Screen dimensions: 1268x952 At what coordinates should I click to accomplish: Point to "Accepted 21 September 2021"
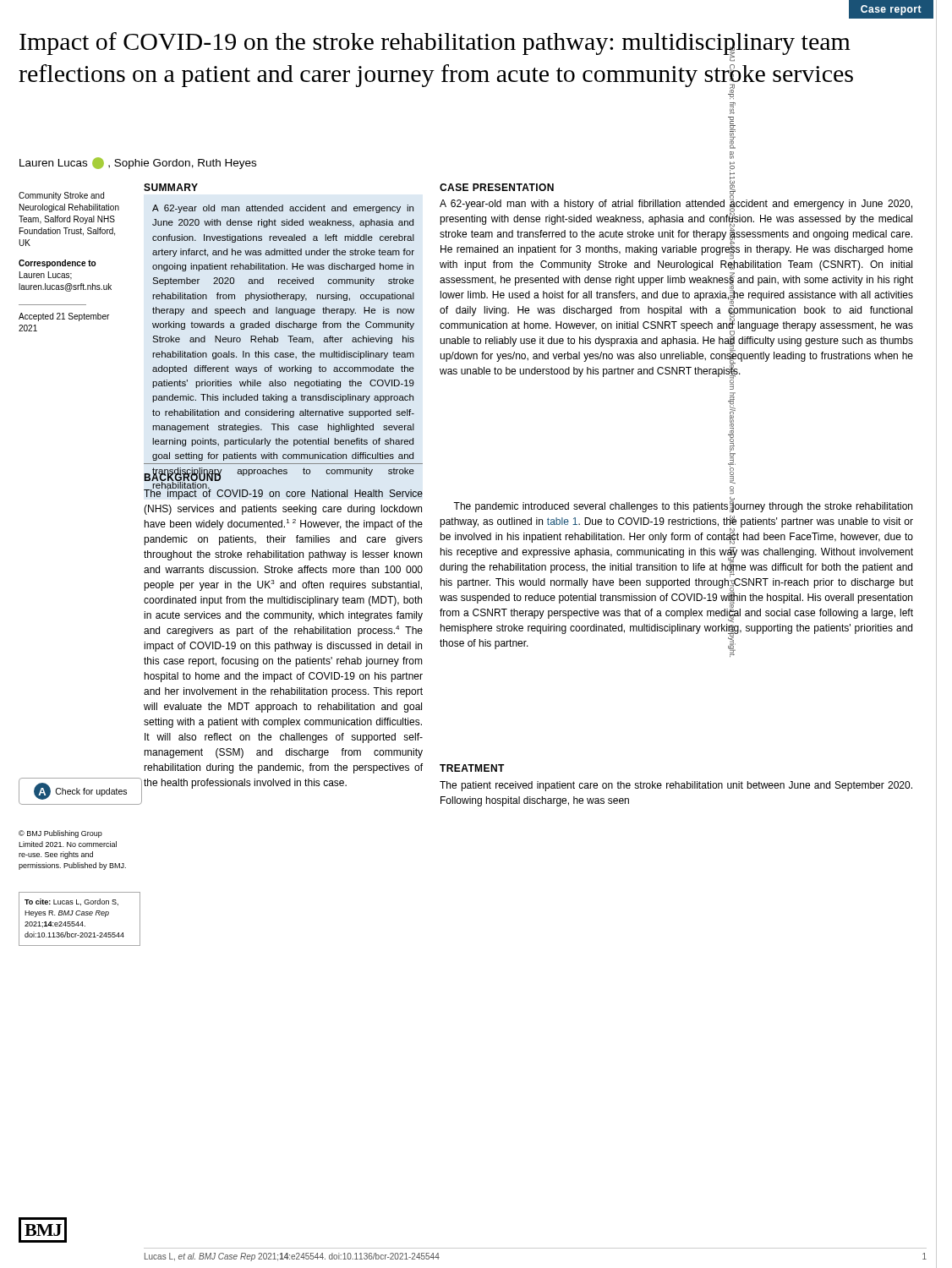(64, 323)
